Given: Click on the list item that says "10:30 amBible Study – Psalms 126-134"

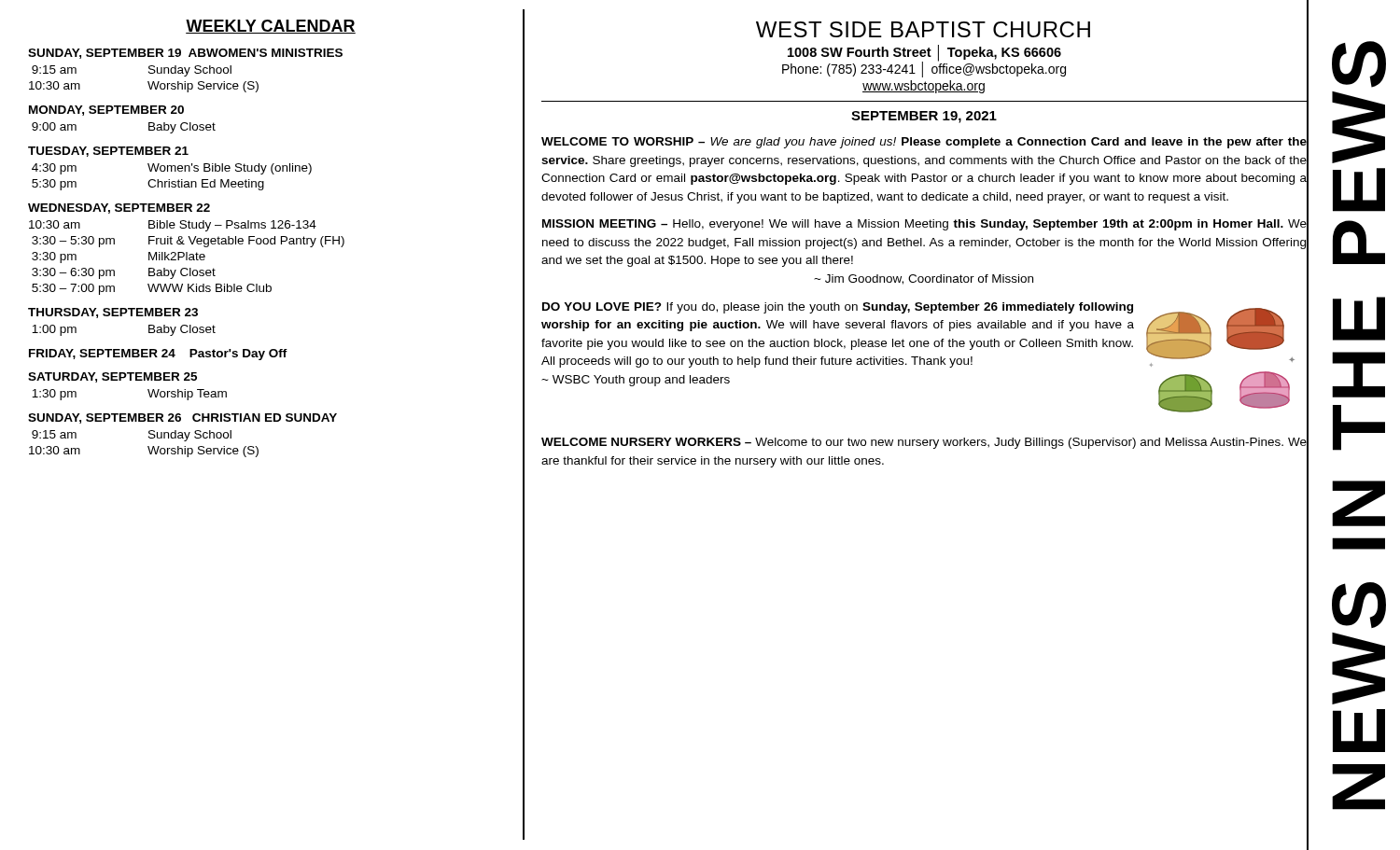Looking at the screenshot, I should (x=271, y=224).
